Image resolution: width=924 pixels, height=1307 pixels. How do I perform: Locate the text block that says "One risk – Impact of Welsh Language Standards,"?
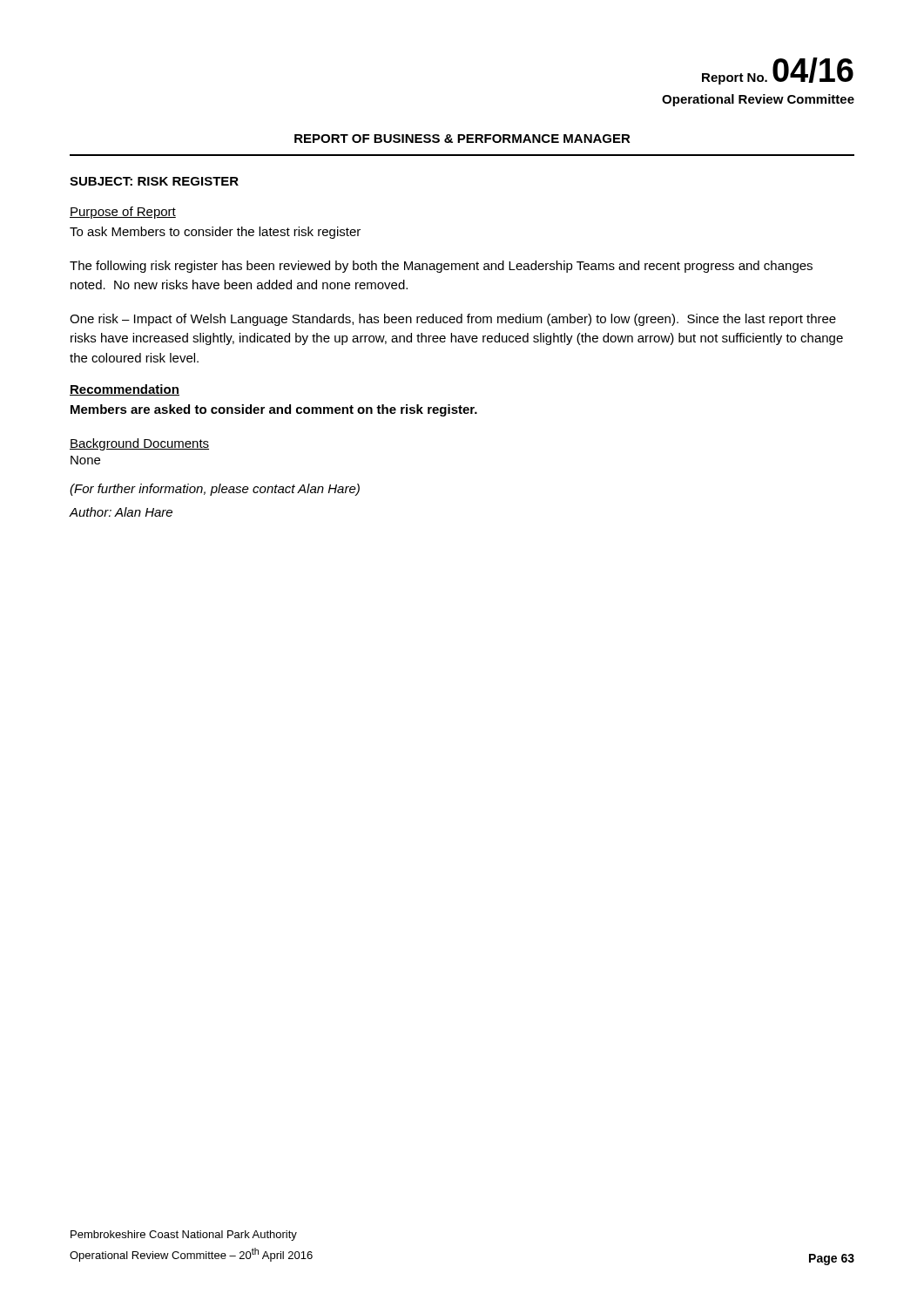456,338
